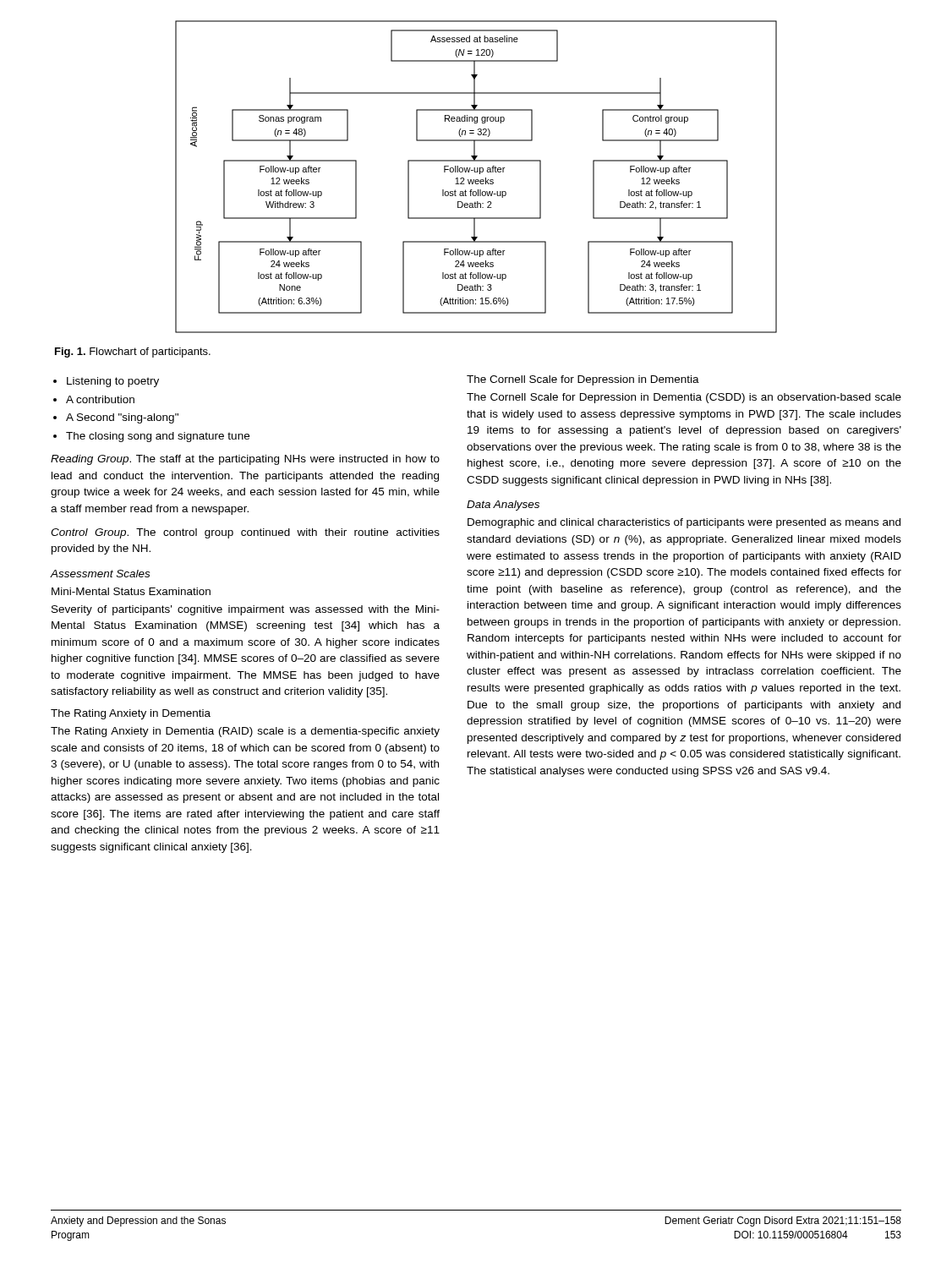Find "The closing song and signature tune" on this page
952x1268 pixels.
pos(253,436)
